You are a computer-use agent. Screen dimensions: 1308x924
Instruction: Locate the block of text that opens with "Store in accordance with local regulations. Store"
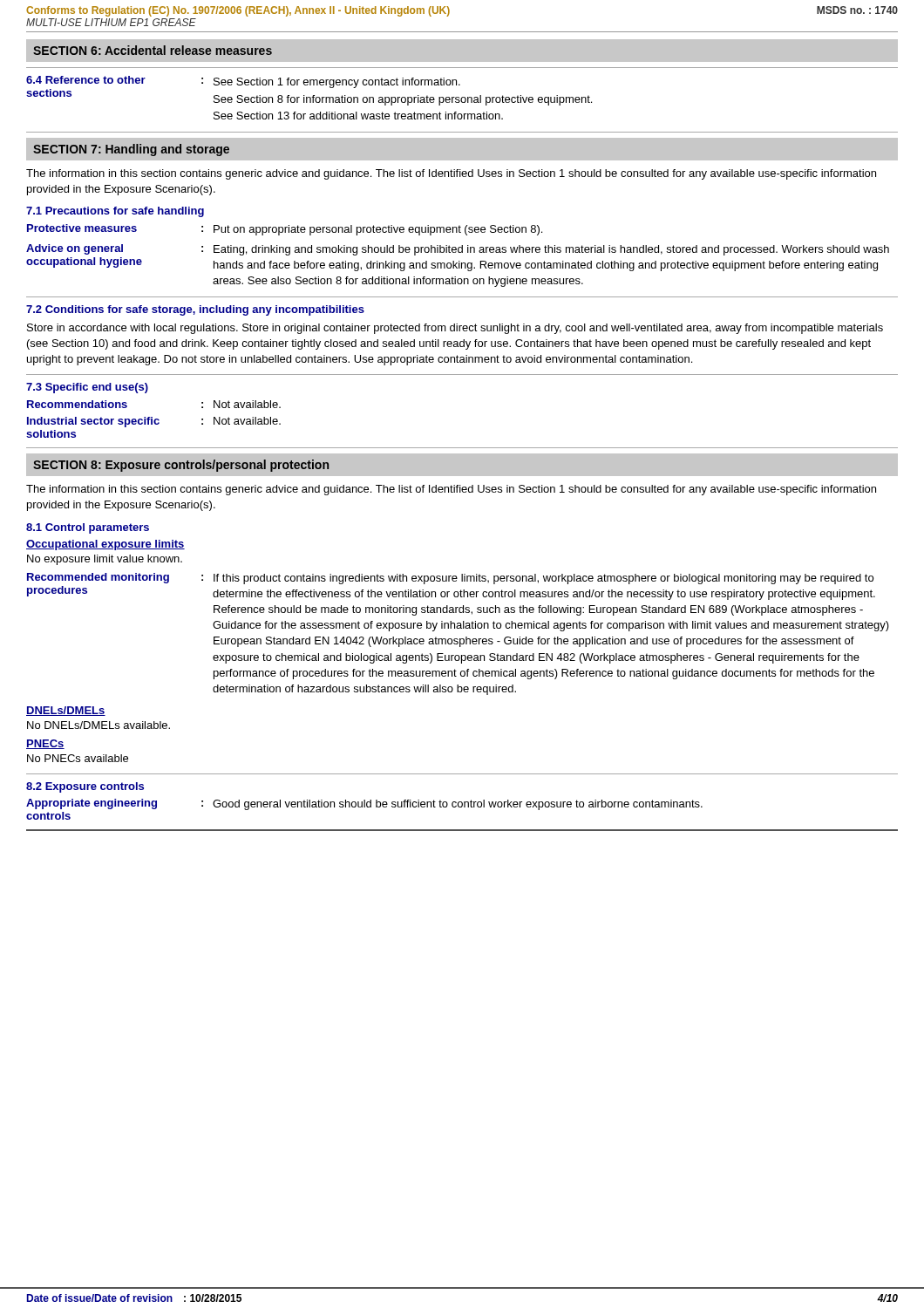click(x=455, y=343)
